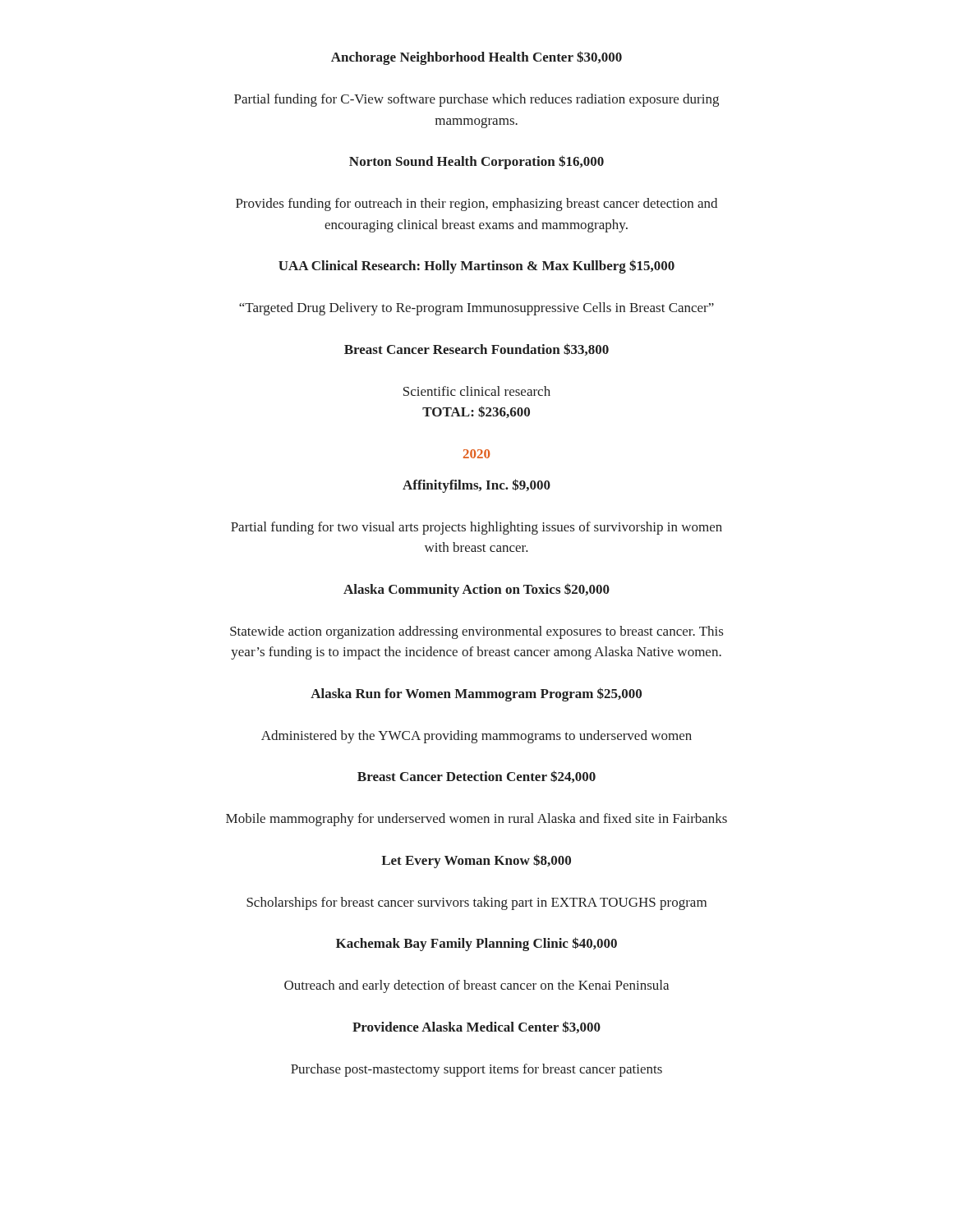The image size is (953, 1232).
Task: Click where it says "Let Every Woman Know $8,000"
Action: click(476, 860)
